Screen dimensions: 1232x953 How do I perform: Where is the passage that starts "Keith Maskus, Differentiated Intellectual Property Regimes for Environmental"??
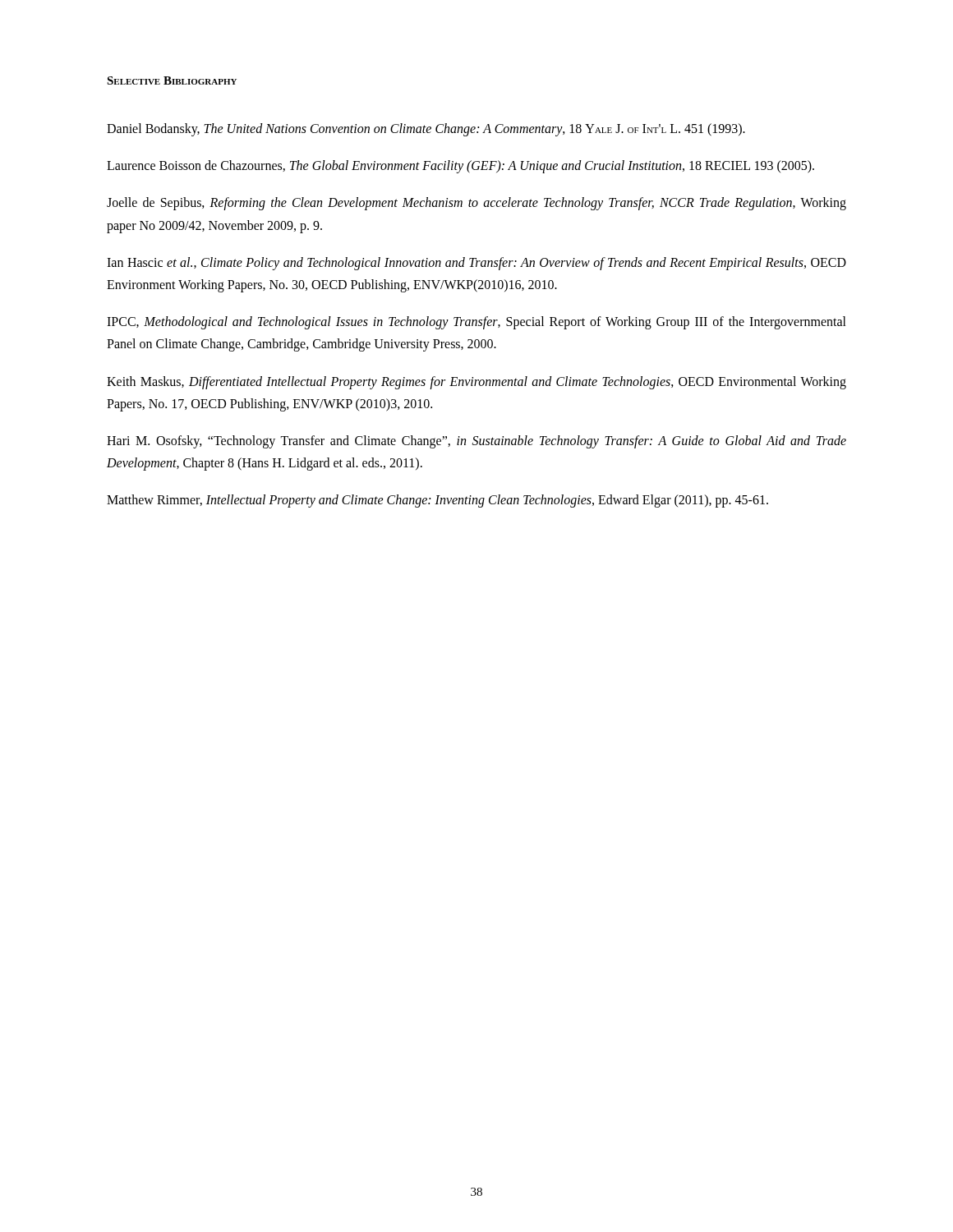476,392
